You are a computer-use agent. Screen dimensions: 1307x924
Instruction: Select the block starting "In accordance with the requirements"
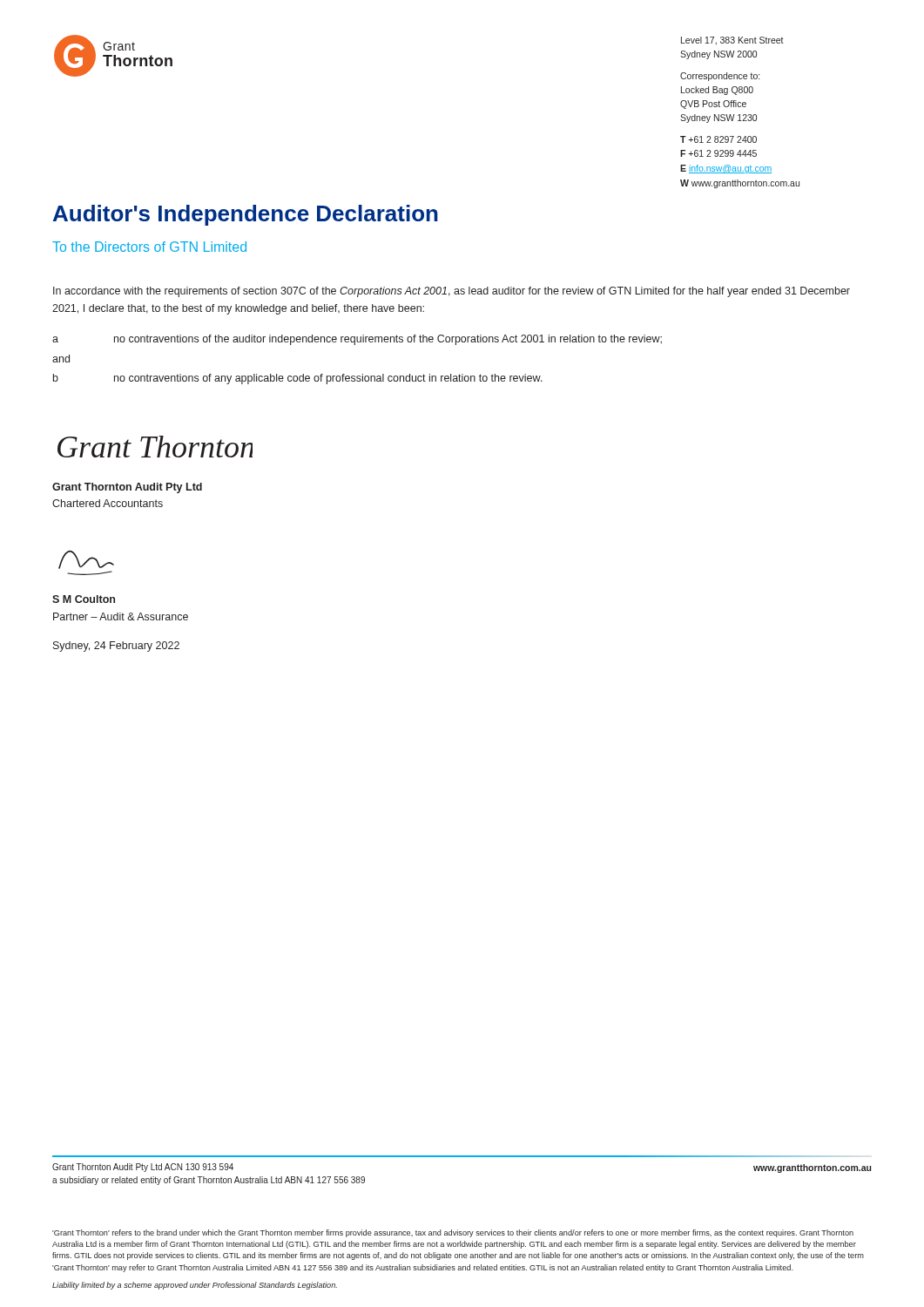pyautogui.click(x=462, y=300)
